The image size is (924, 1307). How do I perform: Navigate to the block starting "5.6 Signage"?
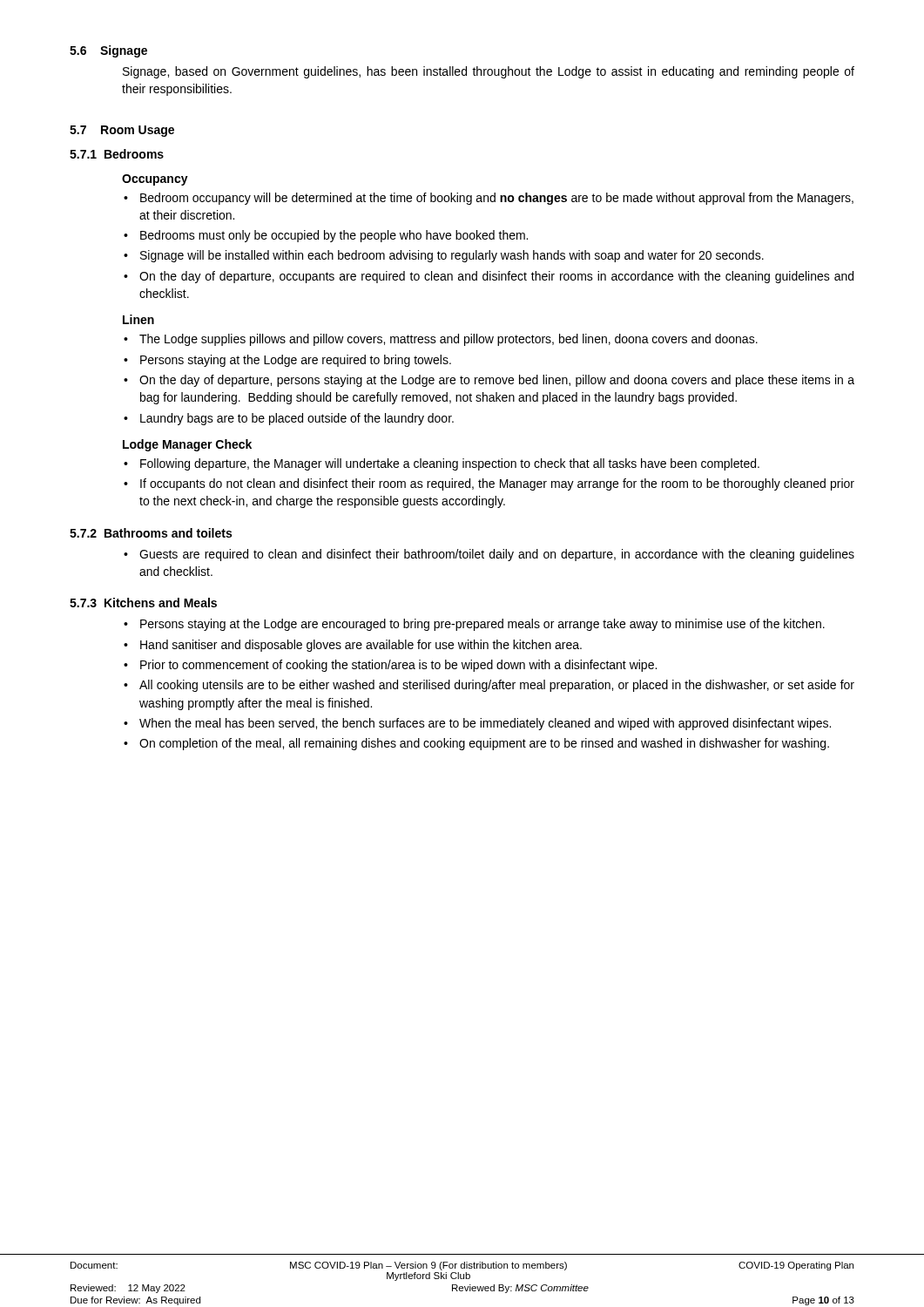[x=109, y=51]
